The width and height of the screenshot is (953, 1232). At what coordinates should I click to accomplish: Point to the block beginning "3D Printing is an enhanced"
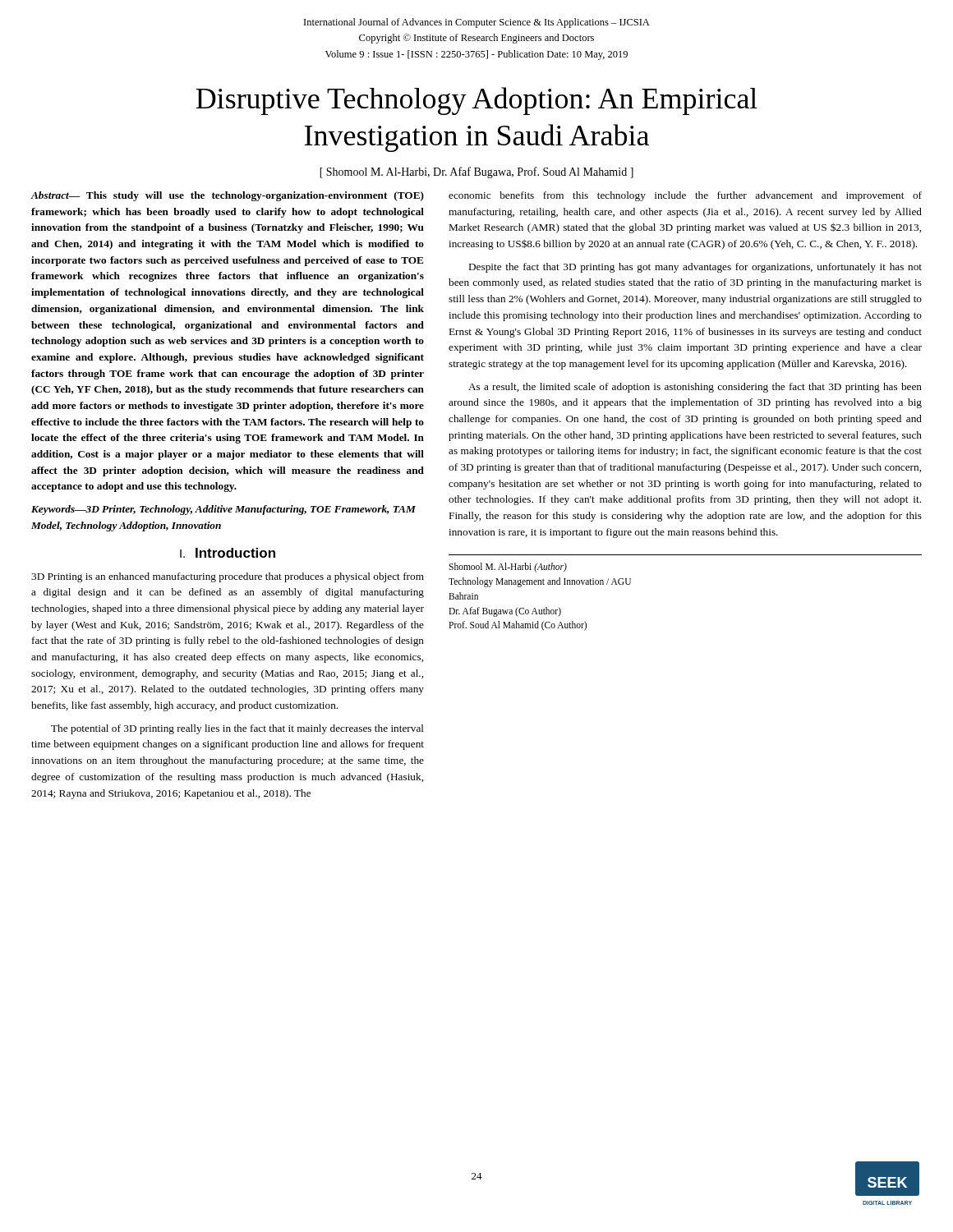point(228,641)
